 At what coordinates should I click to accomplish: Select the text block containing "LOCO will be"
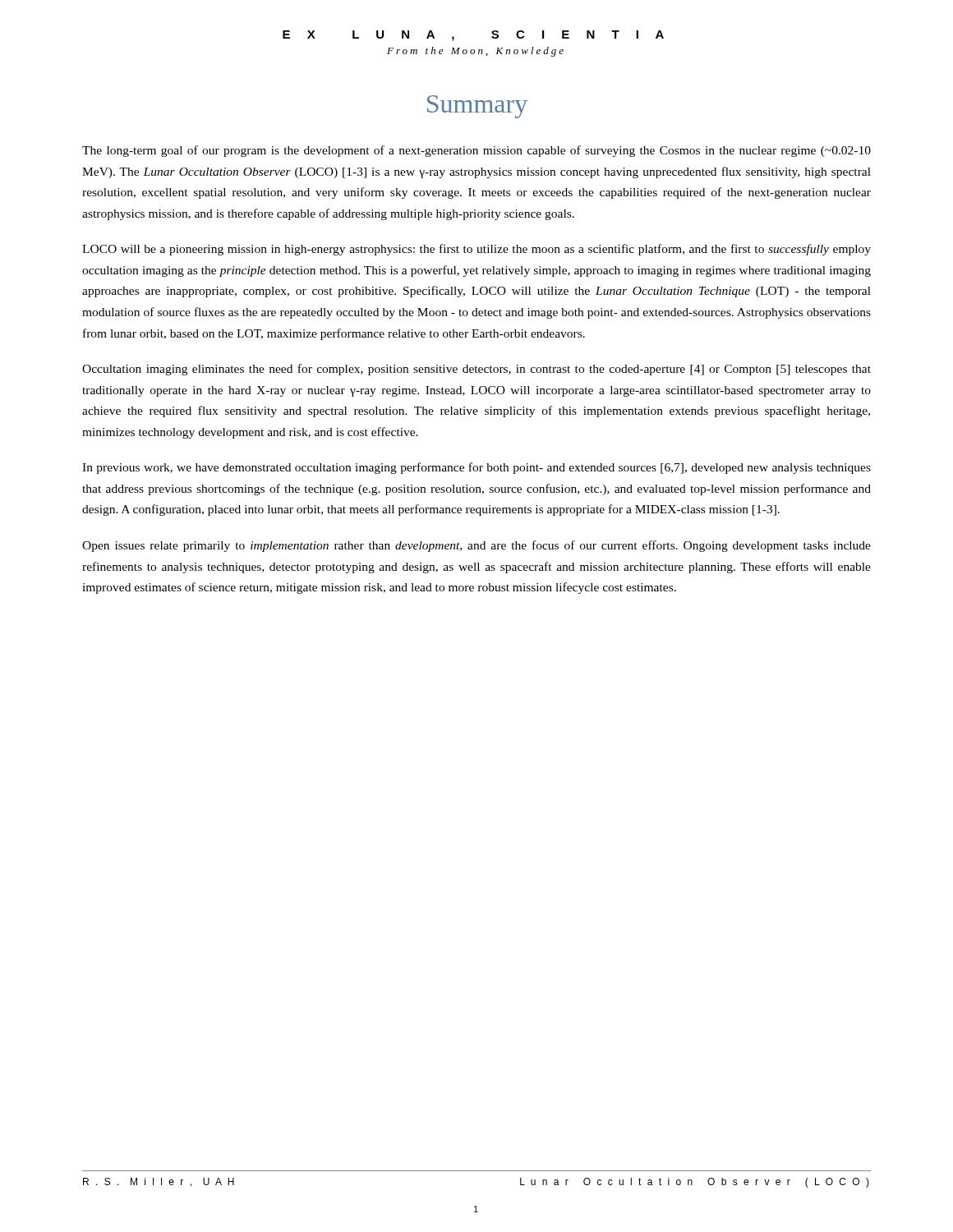coord(476,291)
